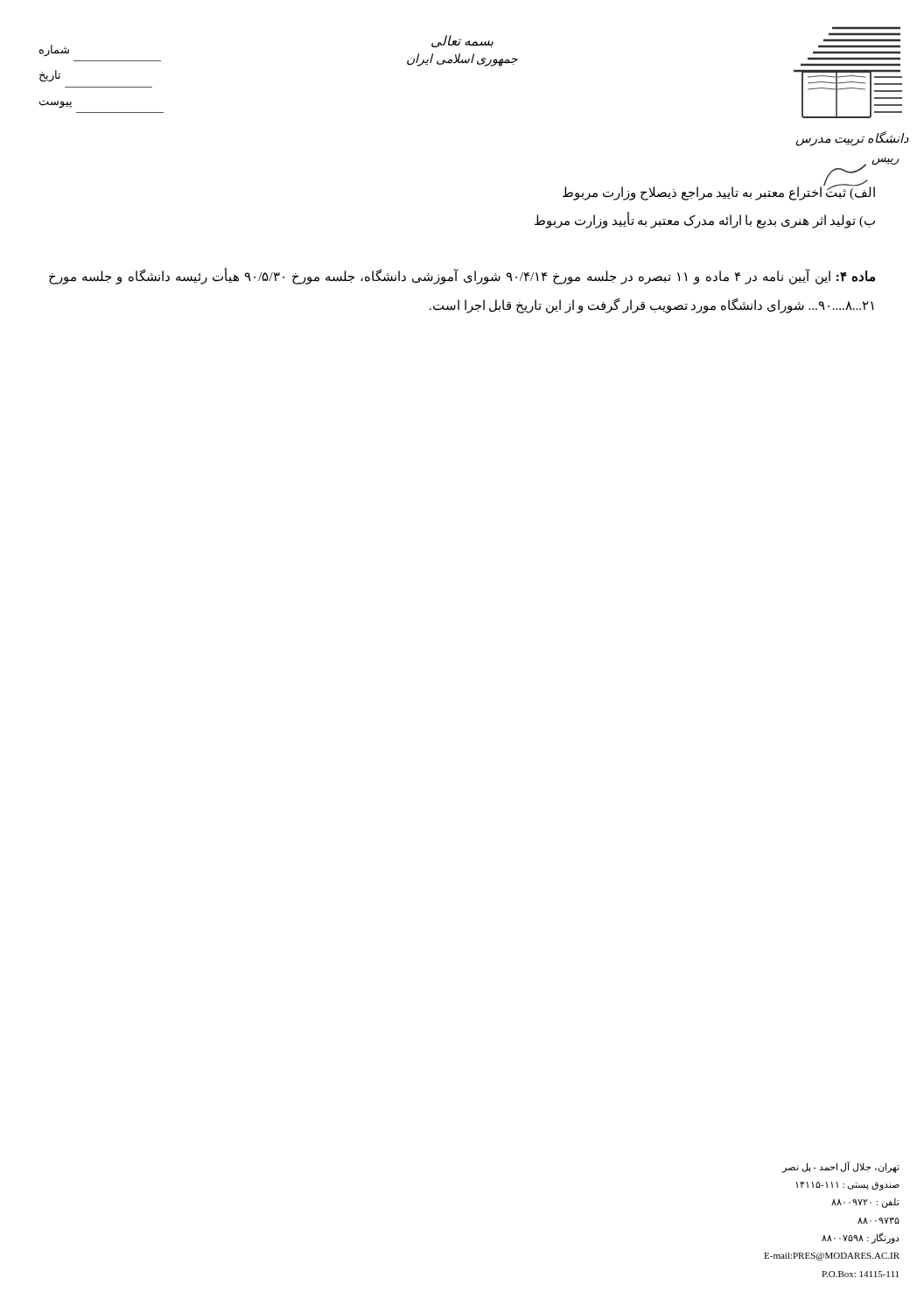
Task: Find the text block that reads "بسمه تعالی جمهوری اسلامی"
Action: point(462,50)
